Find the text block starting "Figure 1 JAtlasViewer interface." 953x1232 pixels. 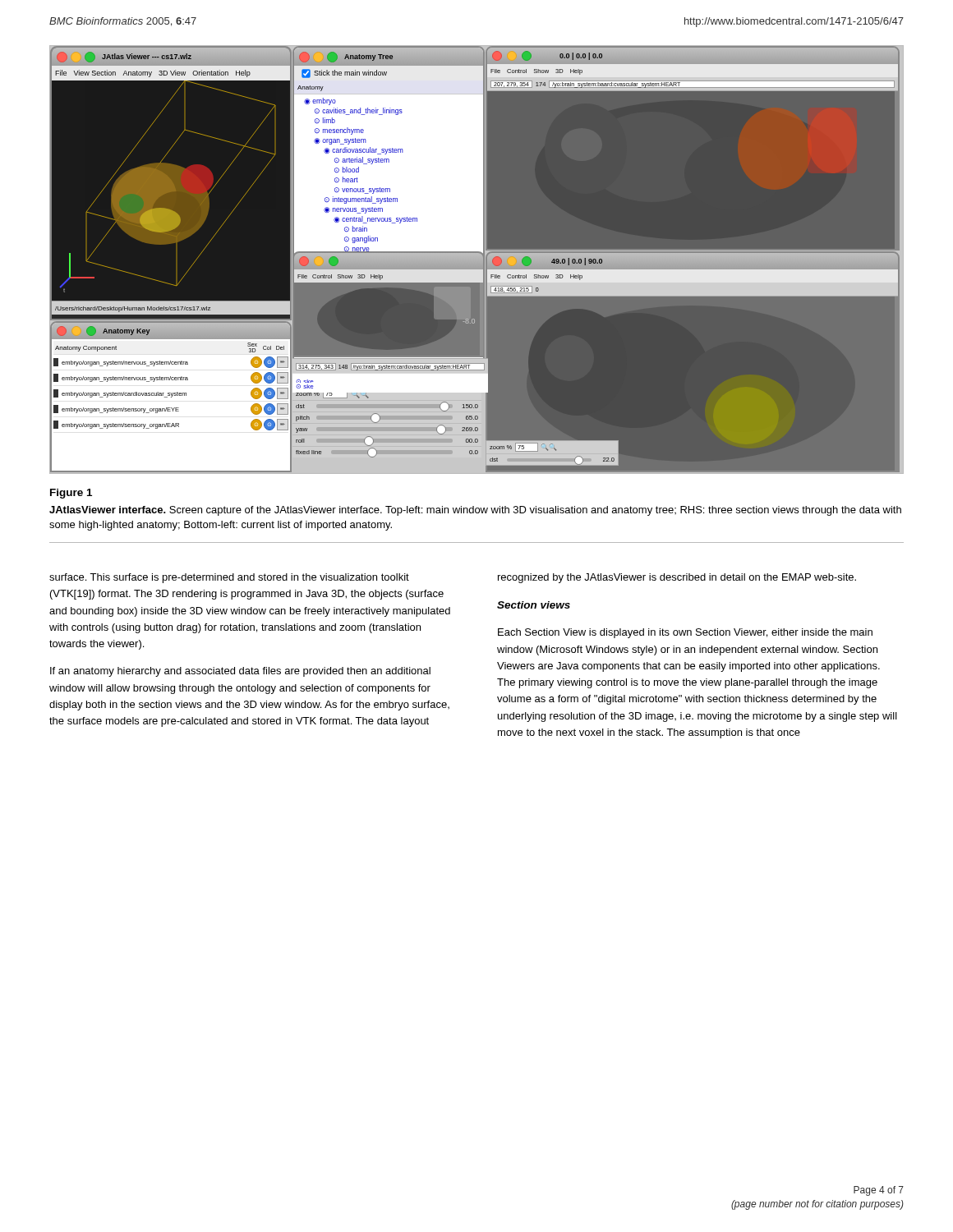476,509
